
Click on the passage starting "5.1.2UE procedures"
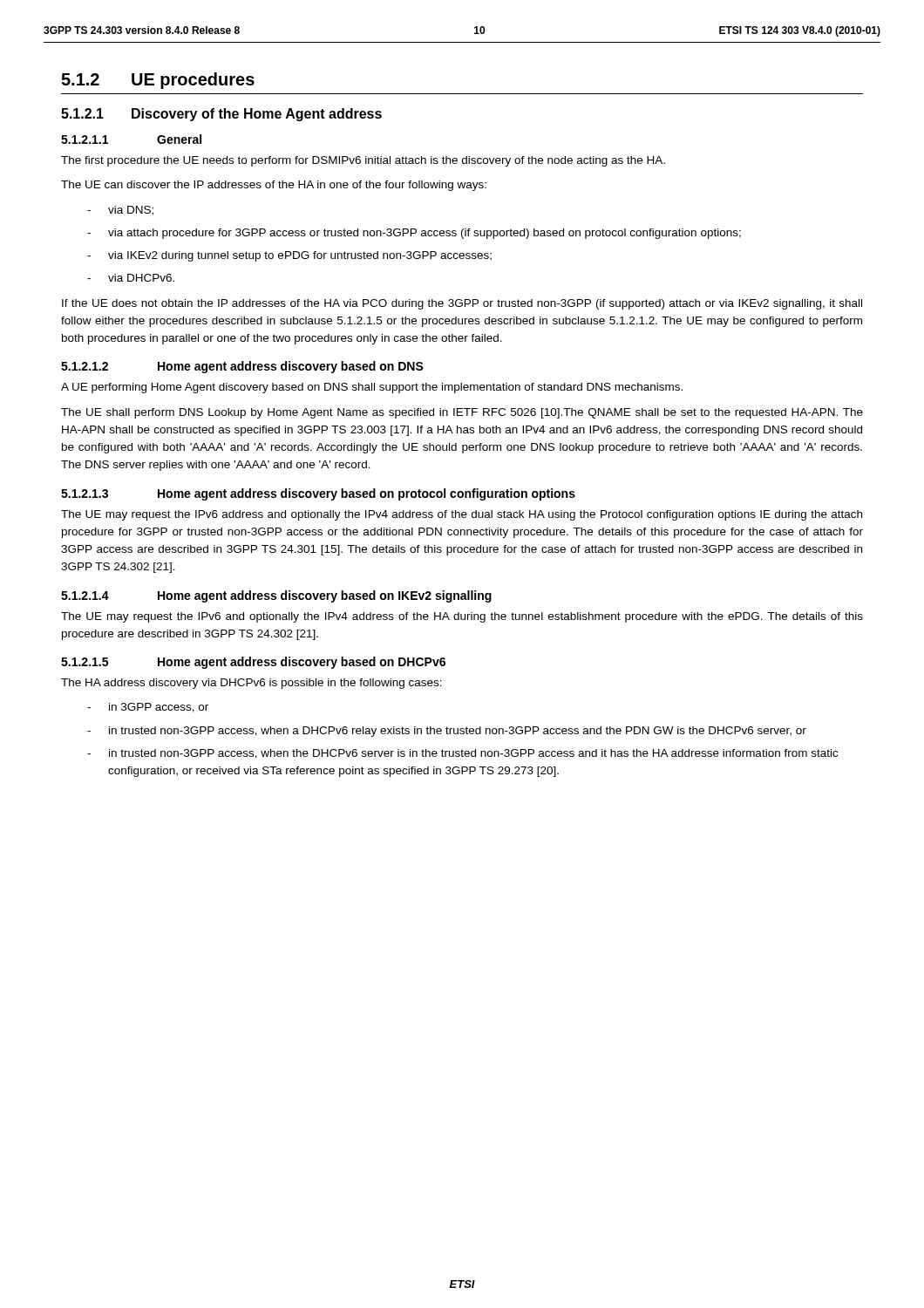pos(158,80)
